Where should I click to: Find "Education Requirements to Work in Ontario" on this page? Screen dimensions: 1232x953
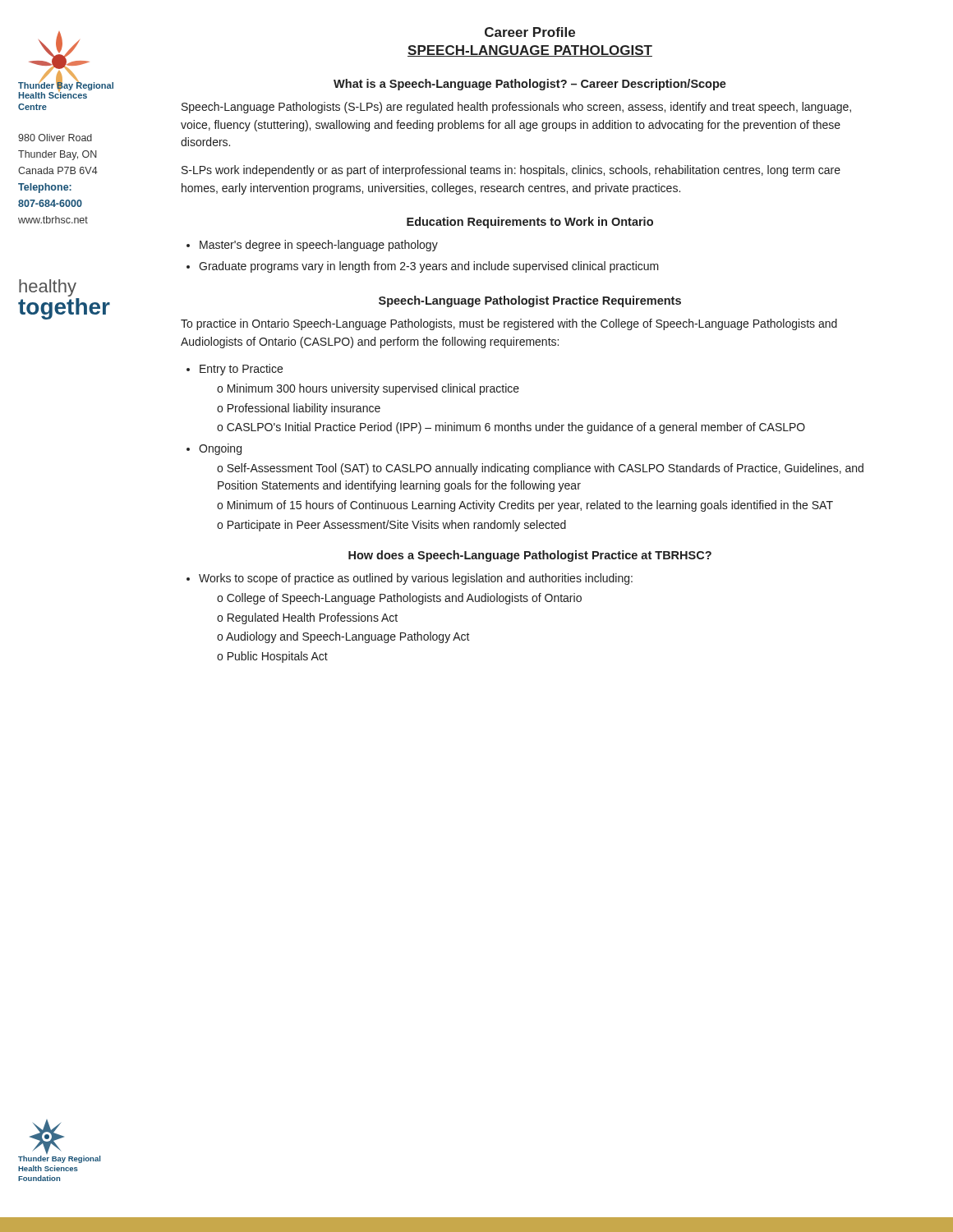[x=530, y=222]
